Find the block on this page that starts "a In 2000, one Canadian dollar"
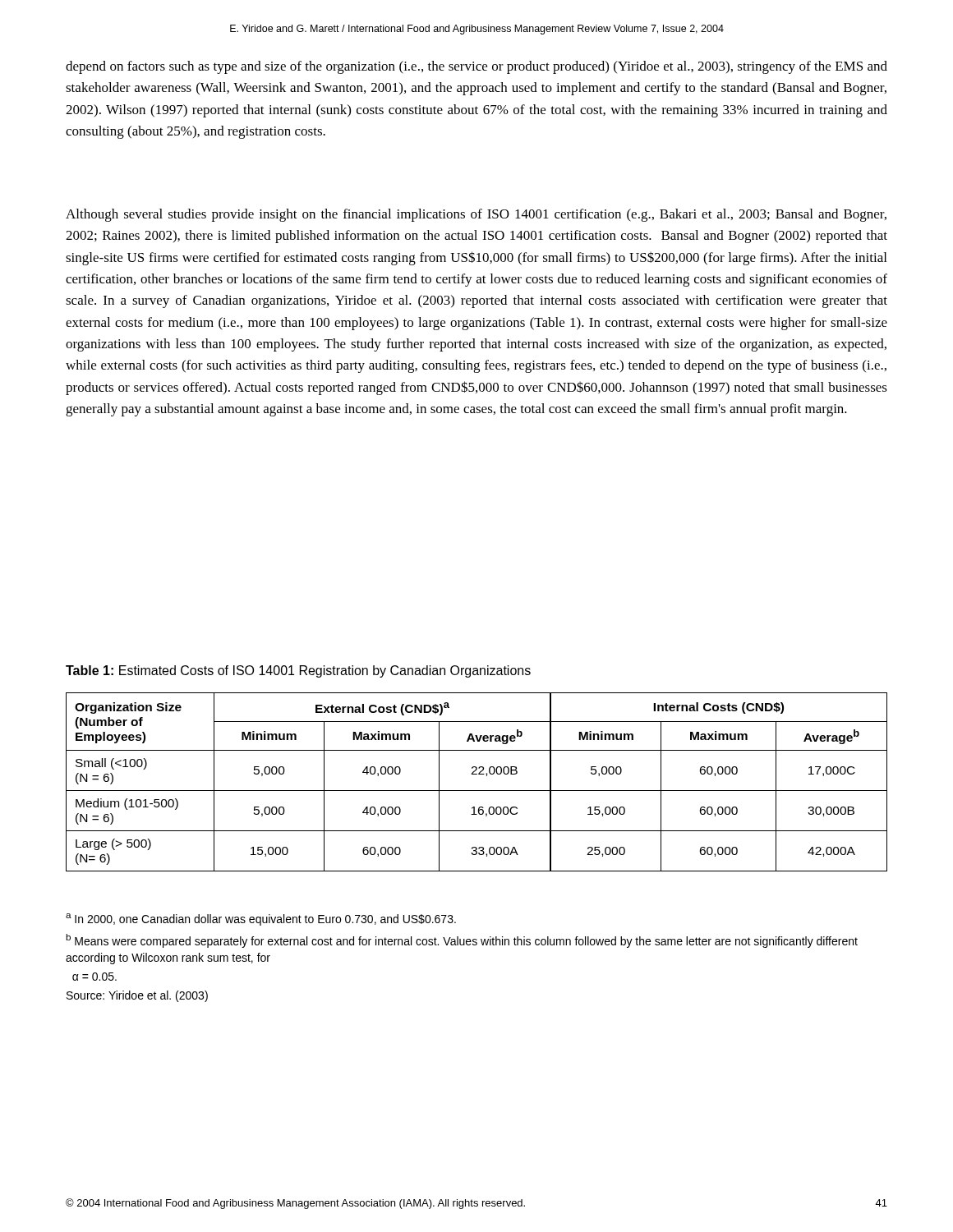Image resolution: width=953 pixels, height=1232 pixels. coord(476,956)
